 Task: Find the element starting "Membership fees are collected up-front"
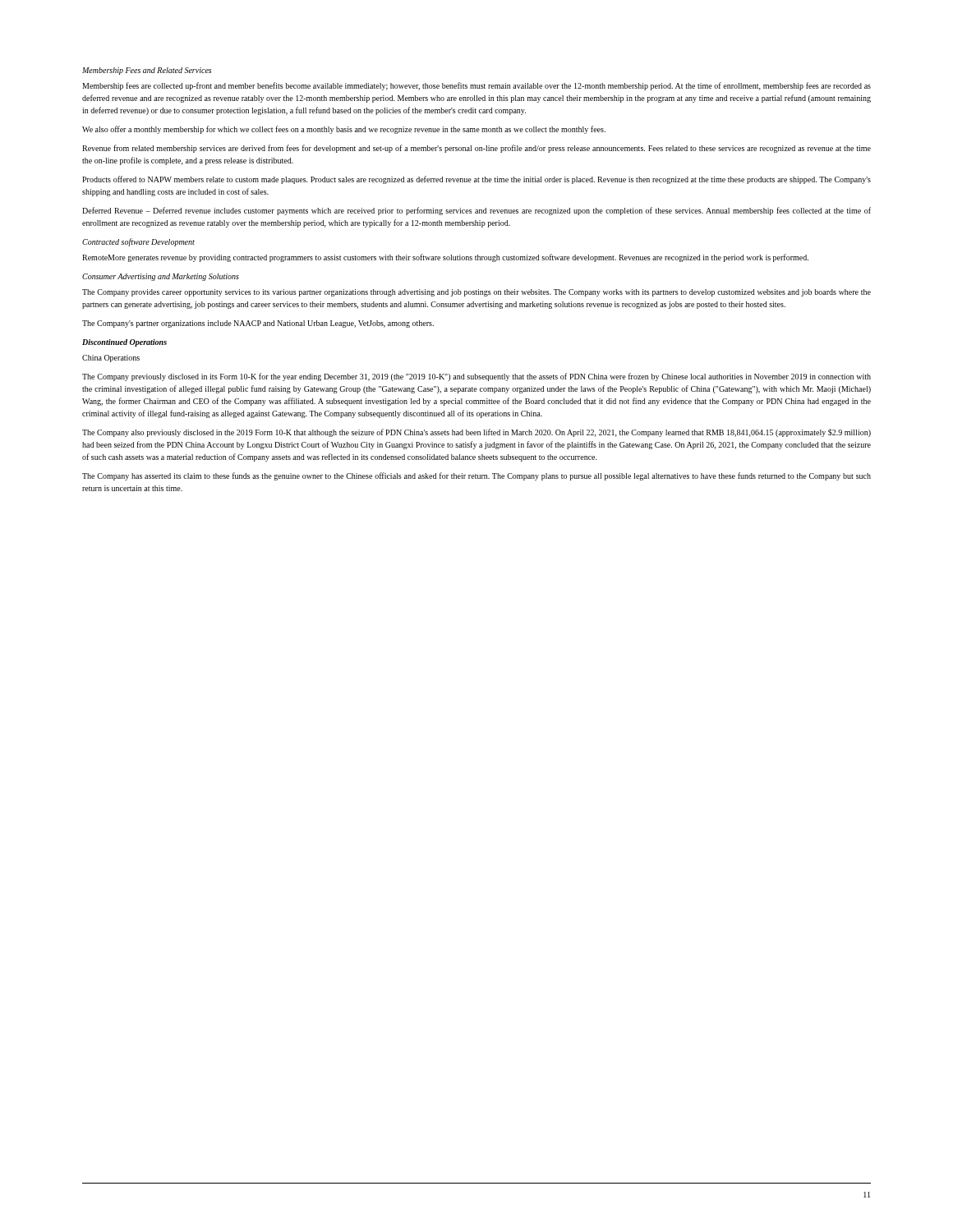(x=476, y=98)
